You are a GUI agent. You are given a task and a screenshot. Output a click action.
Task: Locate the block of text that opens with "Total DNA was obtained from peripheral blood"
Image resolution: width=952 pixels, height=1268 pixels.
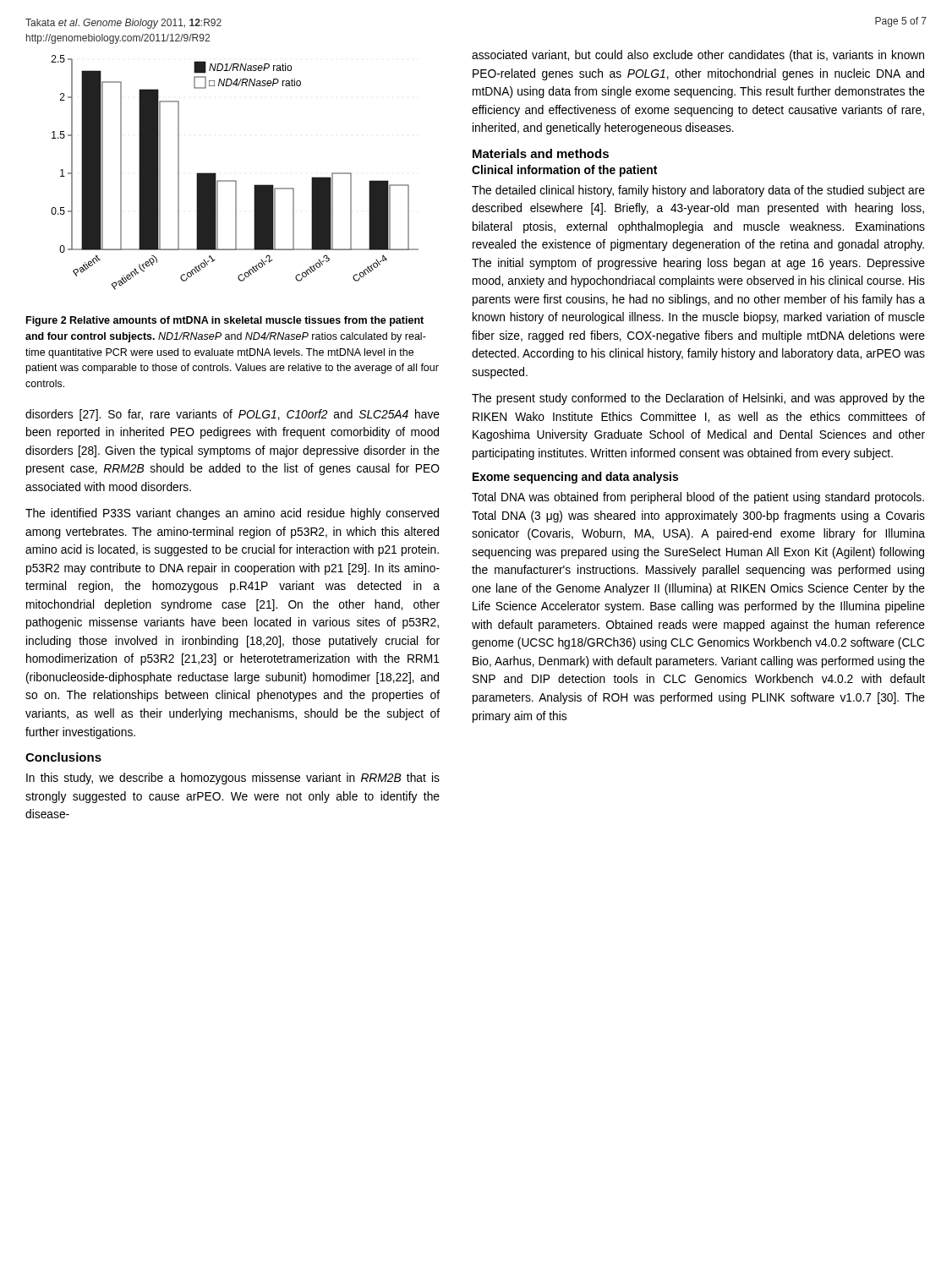pos(698,607)
